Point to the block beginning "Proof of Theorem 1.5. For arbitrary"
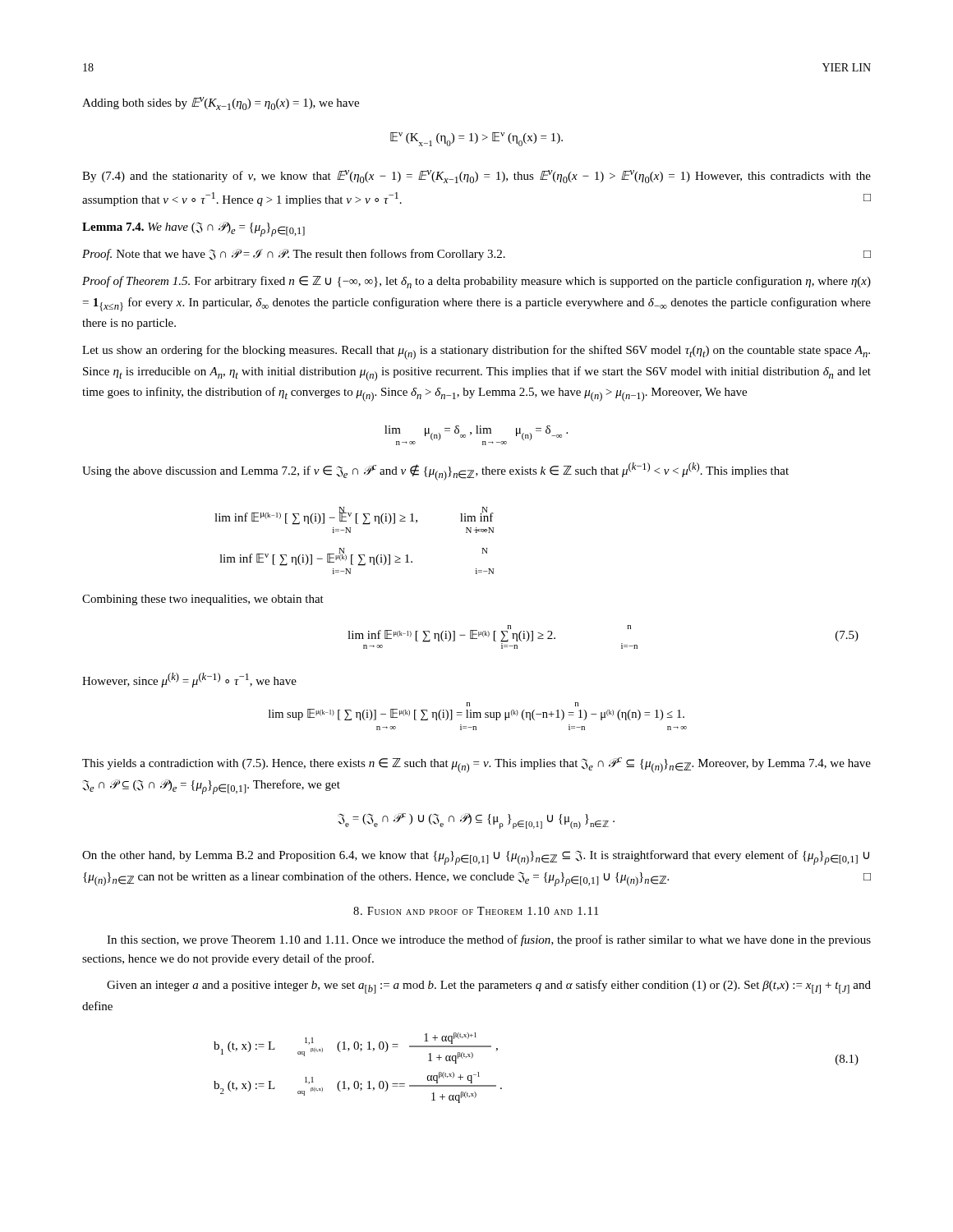953x1232 pixels. (476, 302)
